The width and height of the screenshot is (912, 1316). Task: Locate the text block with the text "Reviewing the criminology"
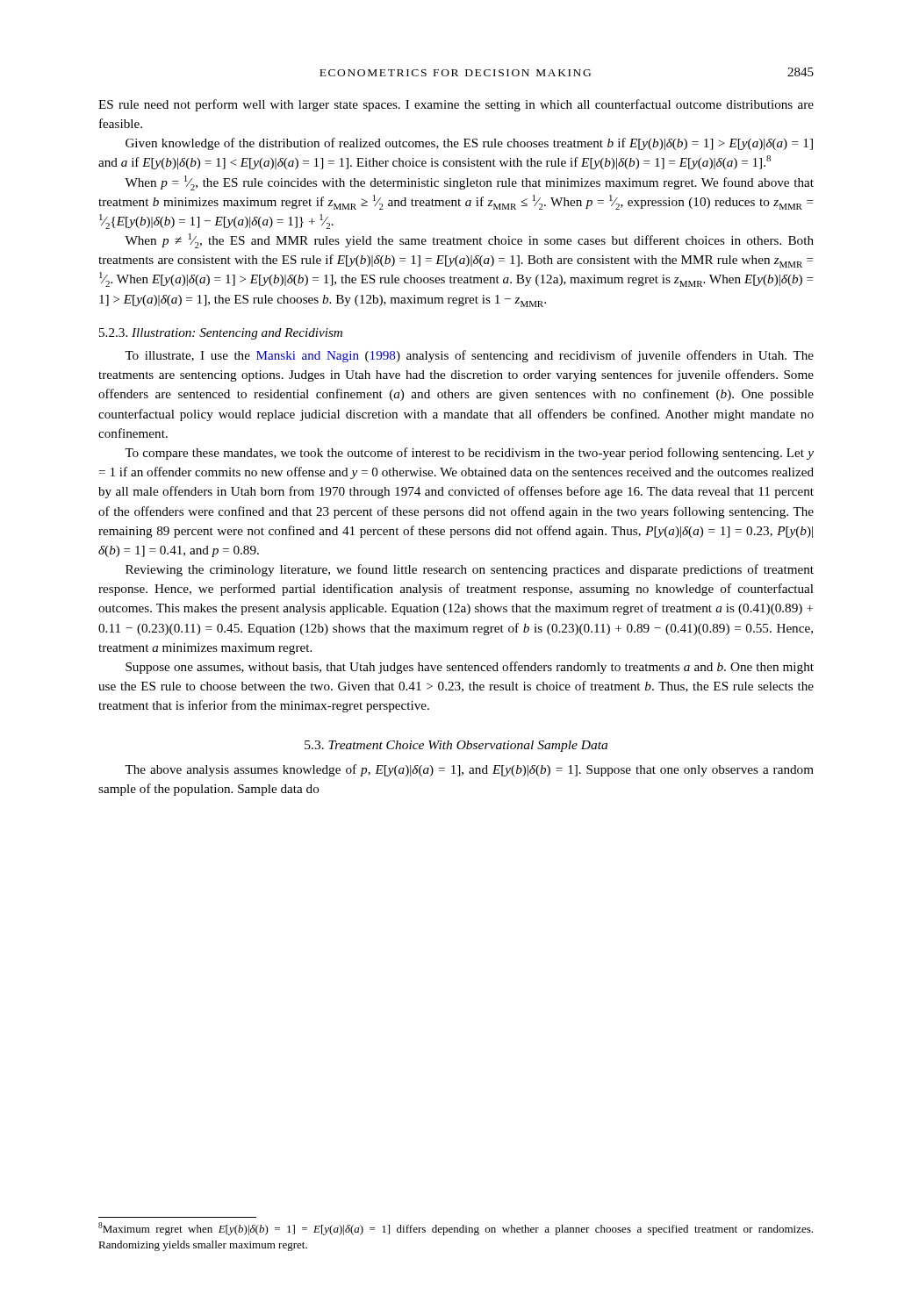click(x=456, y=608)
